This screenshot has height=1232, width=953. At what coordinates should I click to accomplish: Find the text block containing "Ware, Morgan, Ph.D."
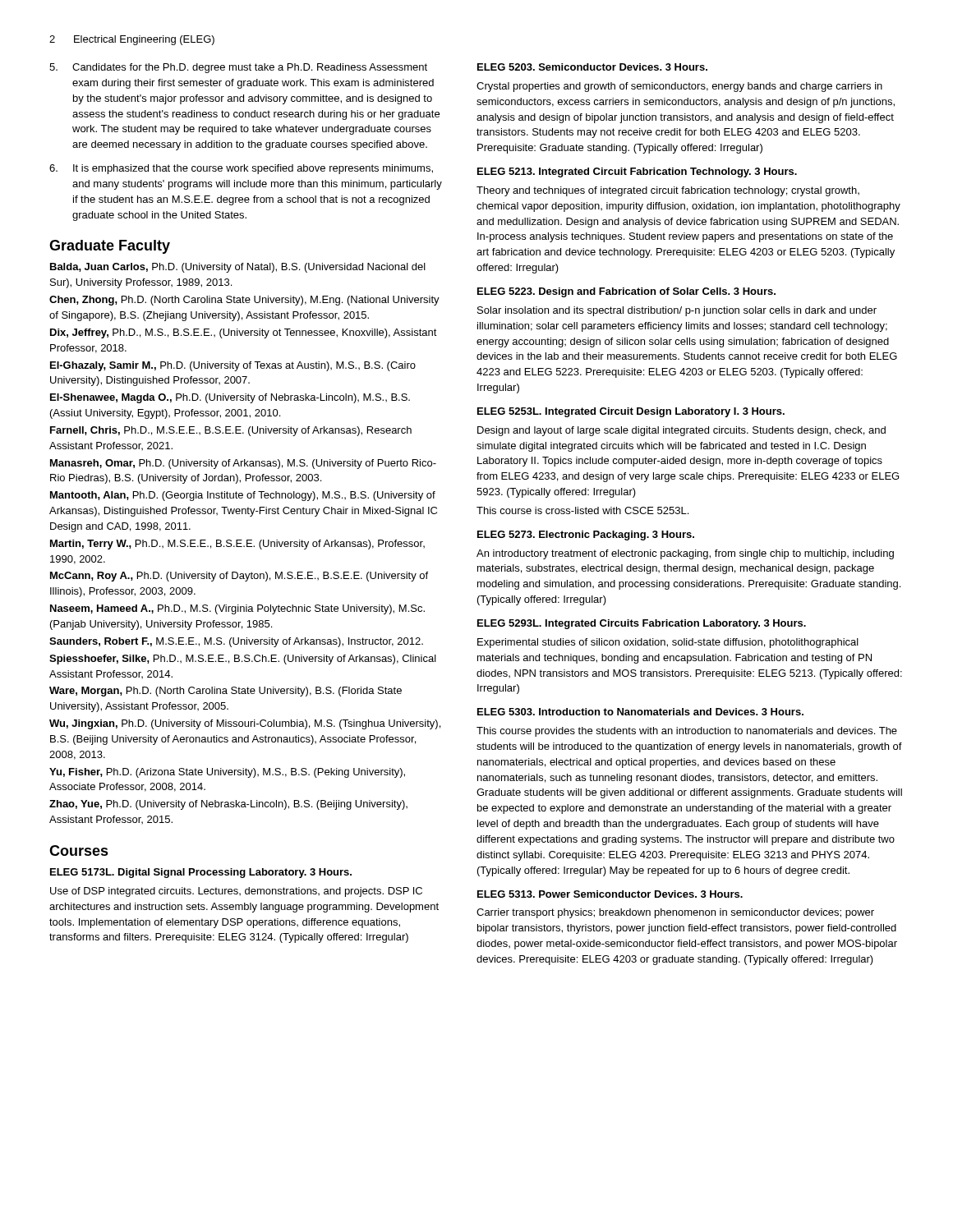click(226, 698)
